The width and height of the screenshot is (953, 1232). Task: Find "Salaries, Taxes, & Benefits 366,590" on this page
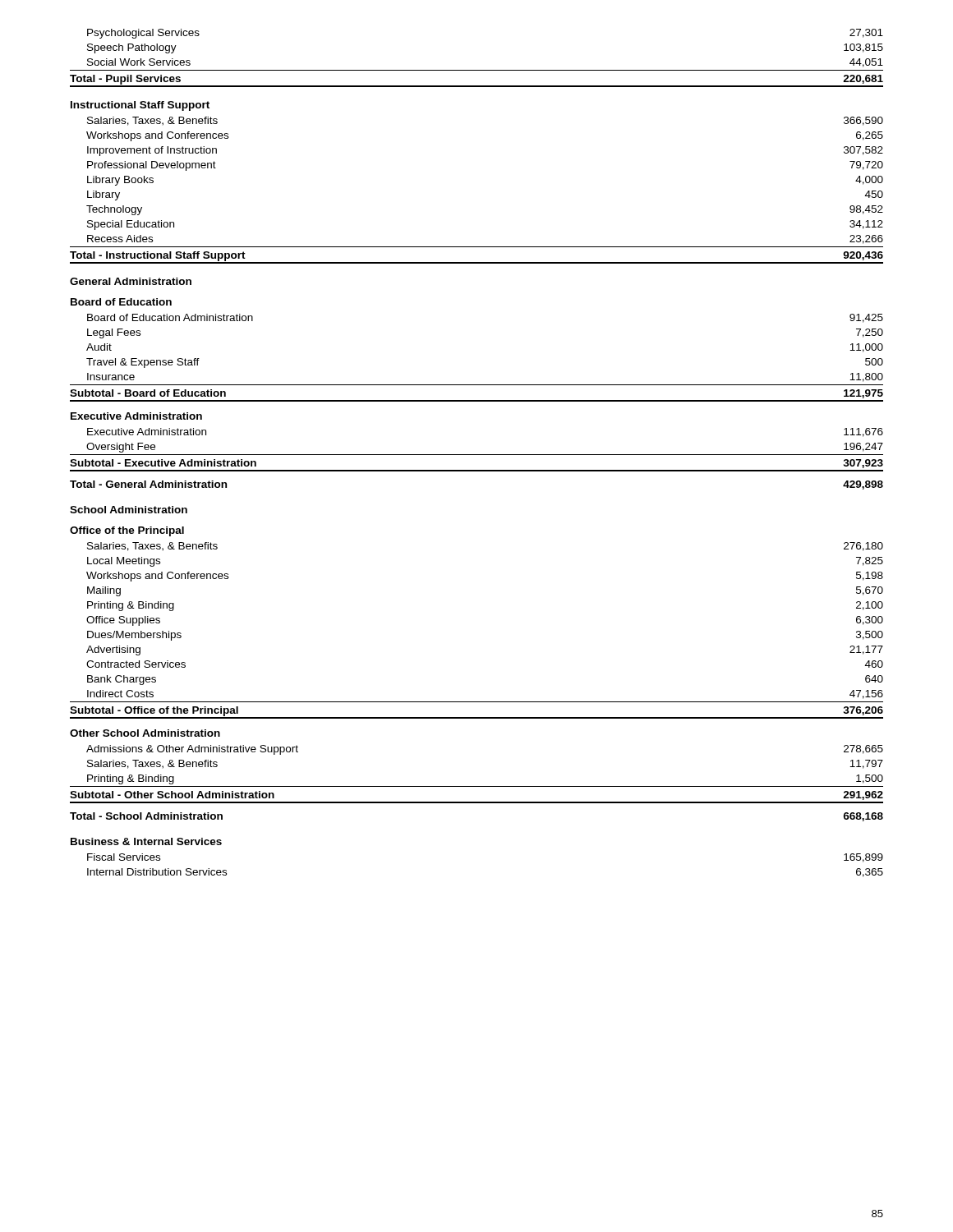[158, 121]
